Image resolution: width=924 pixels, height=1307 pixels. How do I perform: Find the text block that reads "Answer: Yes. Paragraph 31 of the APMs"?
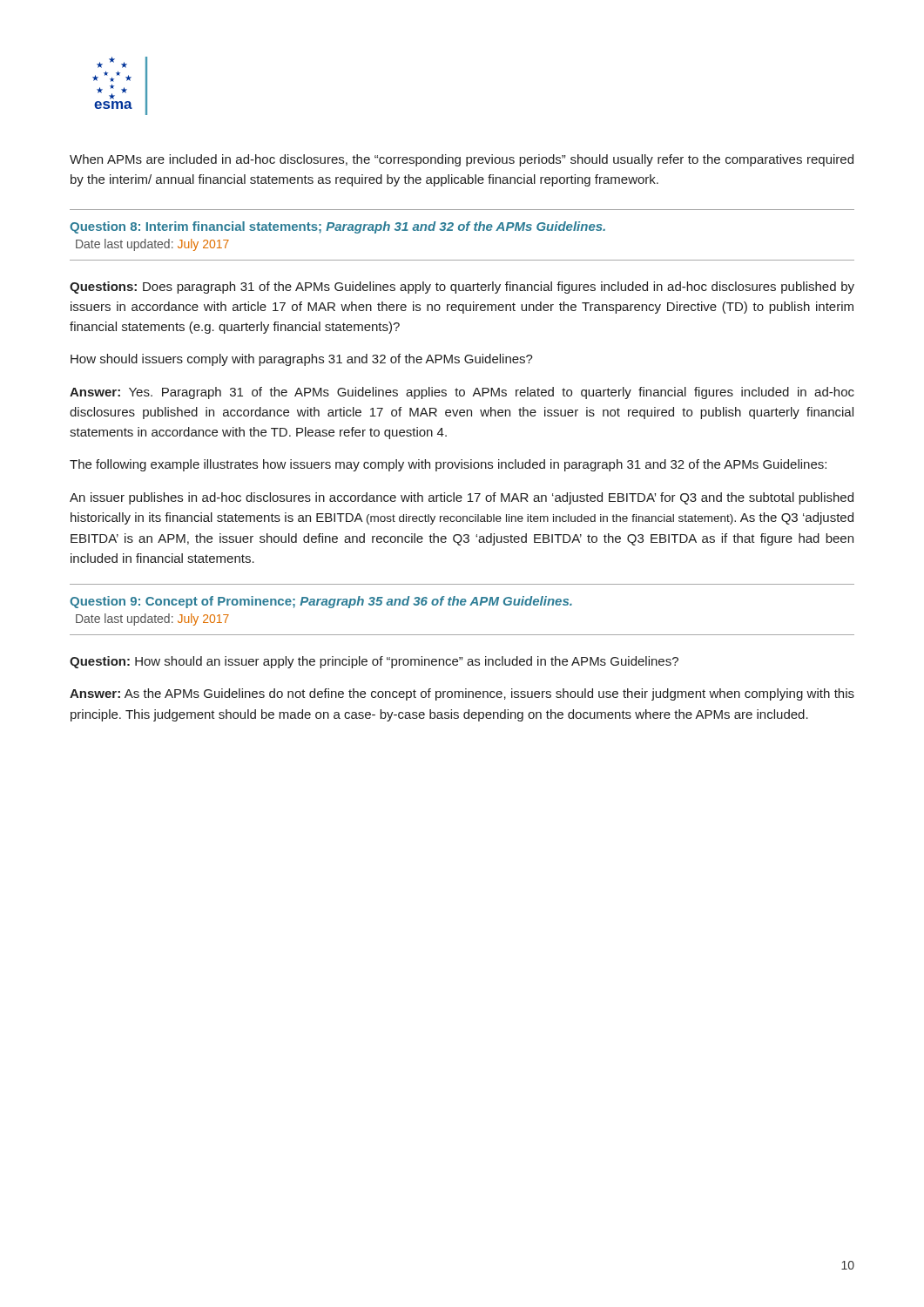(x=462, y=412)
